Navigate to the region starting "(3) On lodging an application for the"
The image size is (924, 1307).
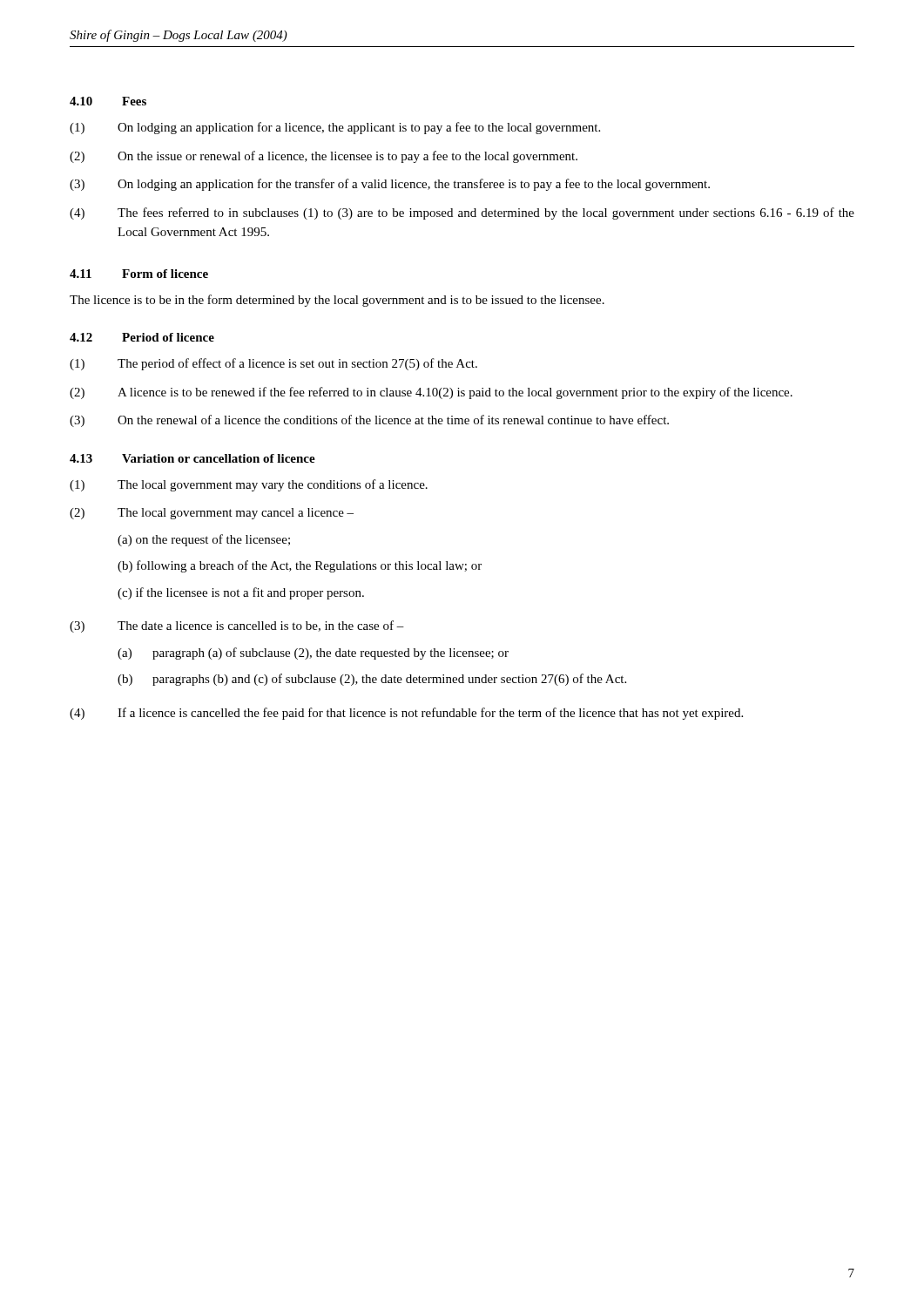coord(462,184)
